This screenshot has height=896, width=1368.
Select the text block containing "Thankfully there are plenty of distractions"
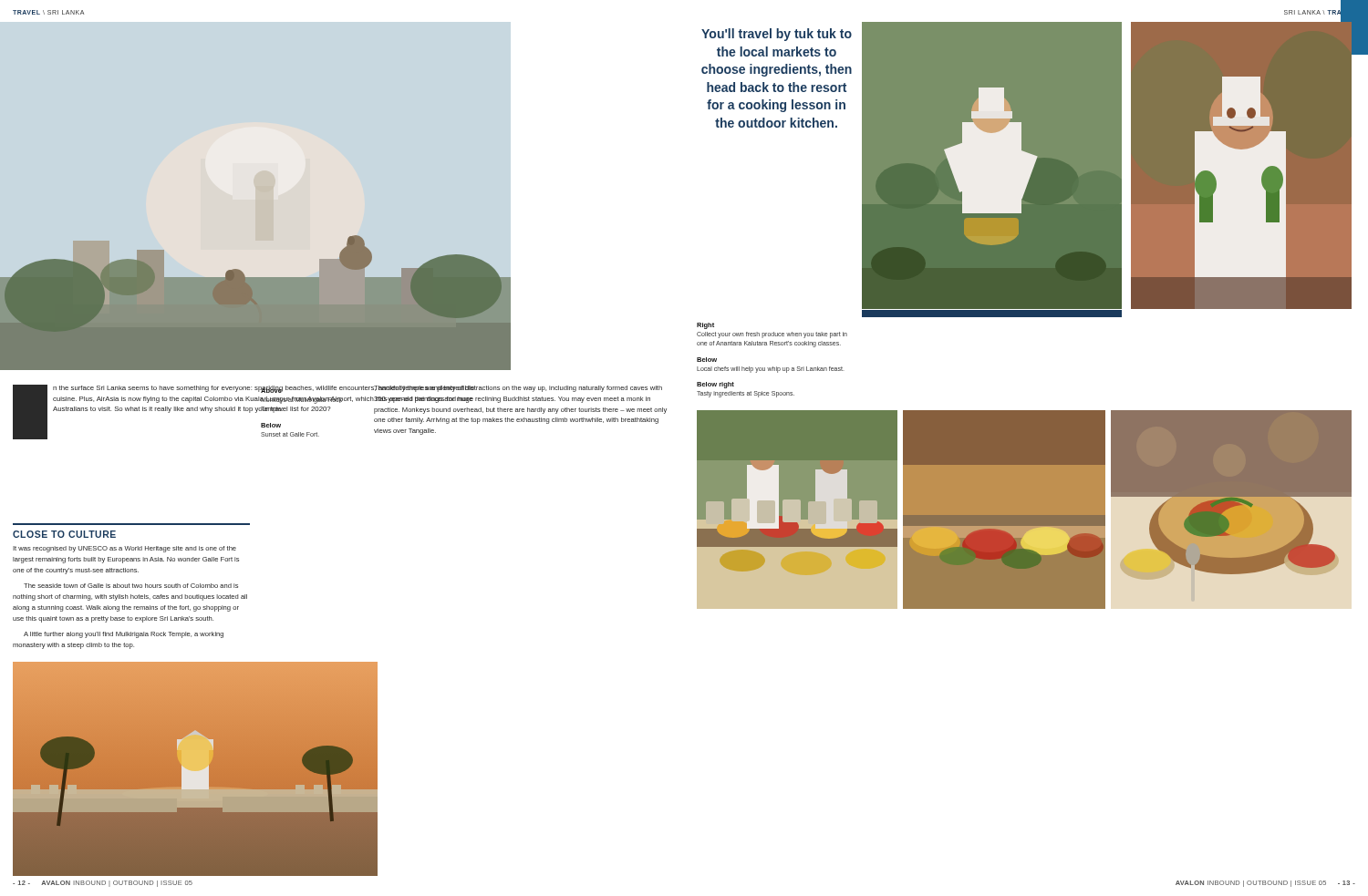coord(523,410)
